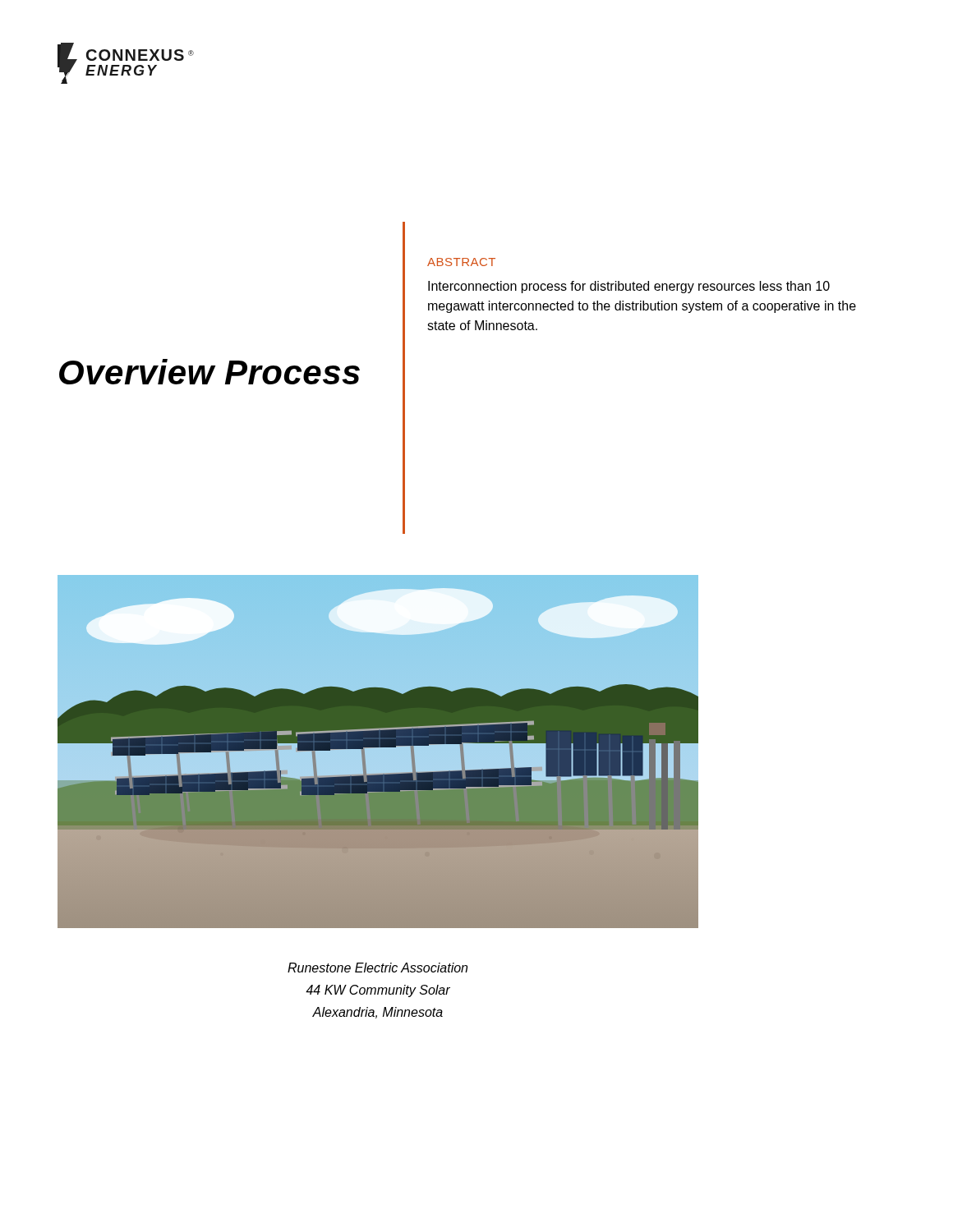Locate a section header
This screenshot has height=1232, width=953.
tap(462, 262)
